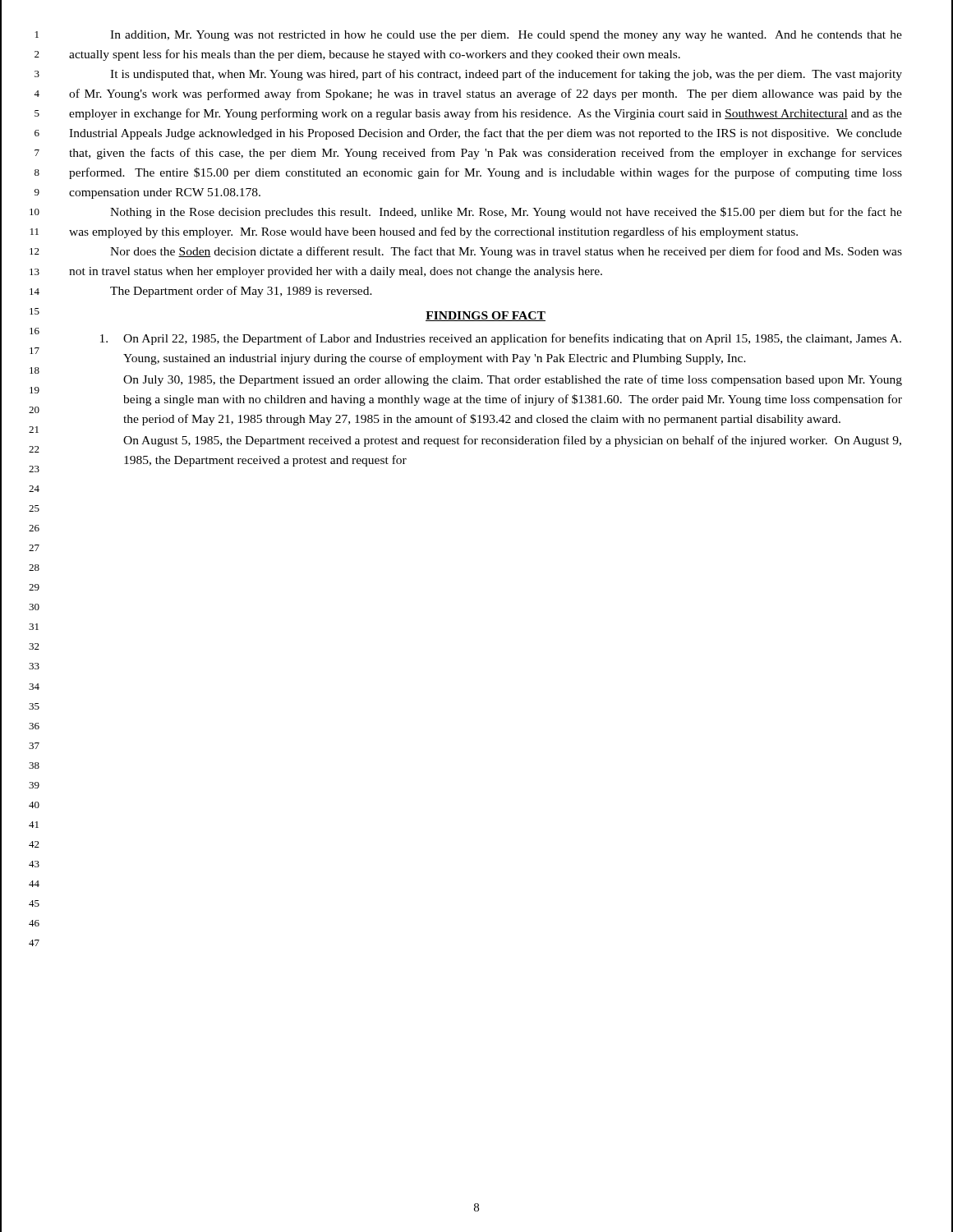This screenshot has height=1232, width=953.
Task: Locate the element starting "FINDINGS OF FACT"
Action: (x=486, y=315)
